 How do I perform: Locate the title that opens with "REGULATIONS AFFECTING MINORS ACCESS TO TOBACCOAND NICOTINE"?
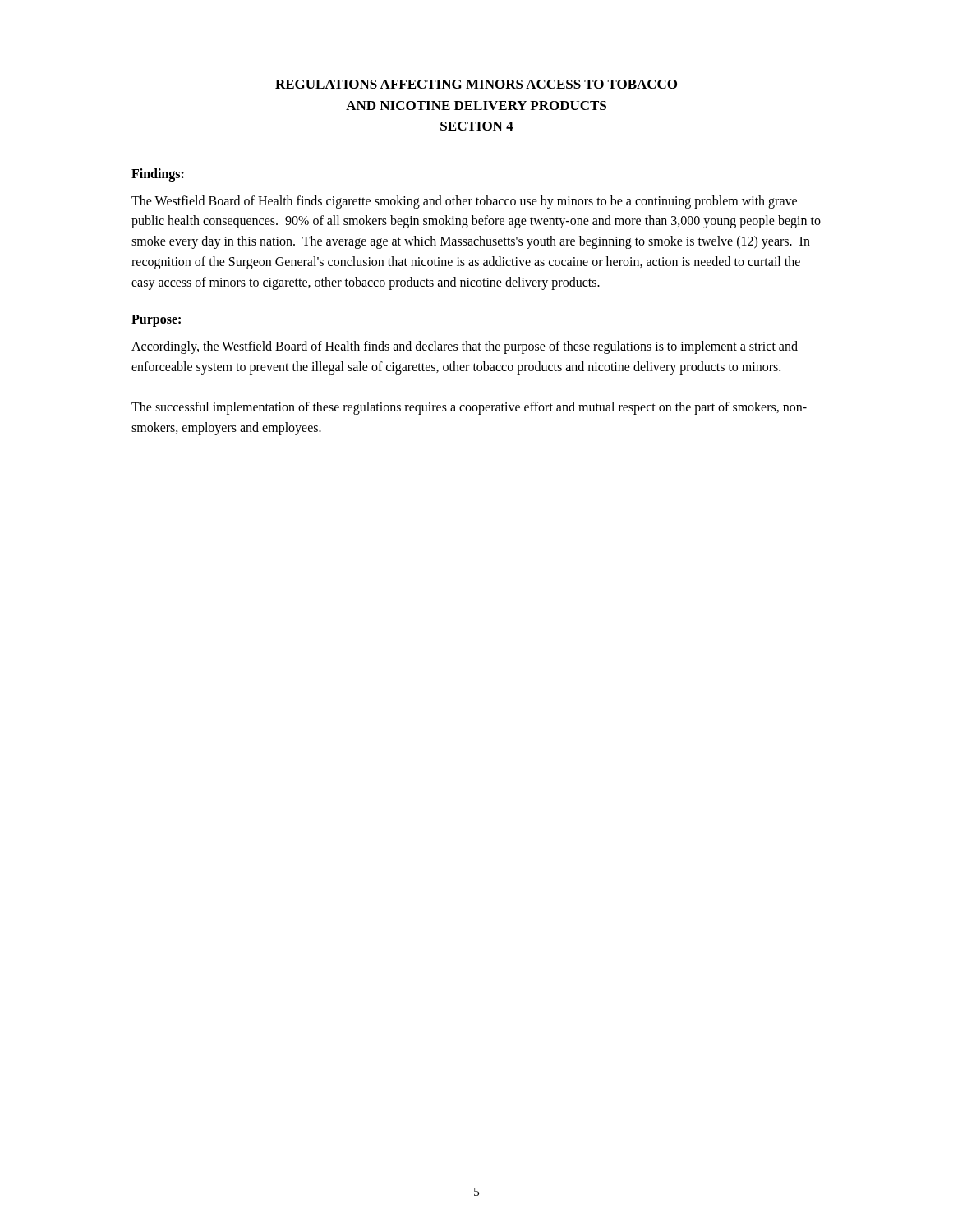click(x=476, y=105)
